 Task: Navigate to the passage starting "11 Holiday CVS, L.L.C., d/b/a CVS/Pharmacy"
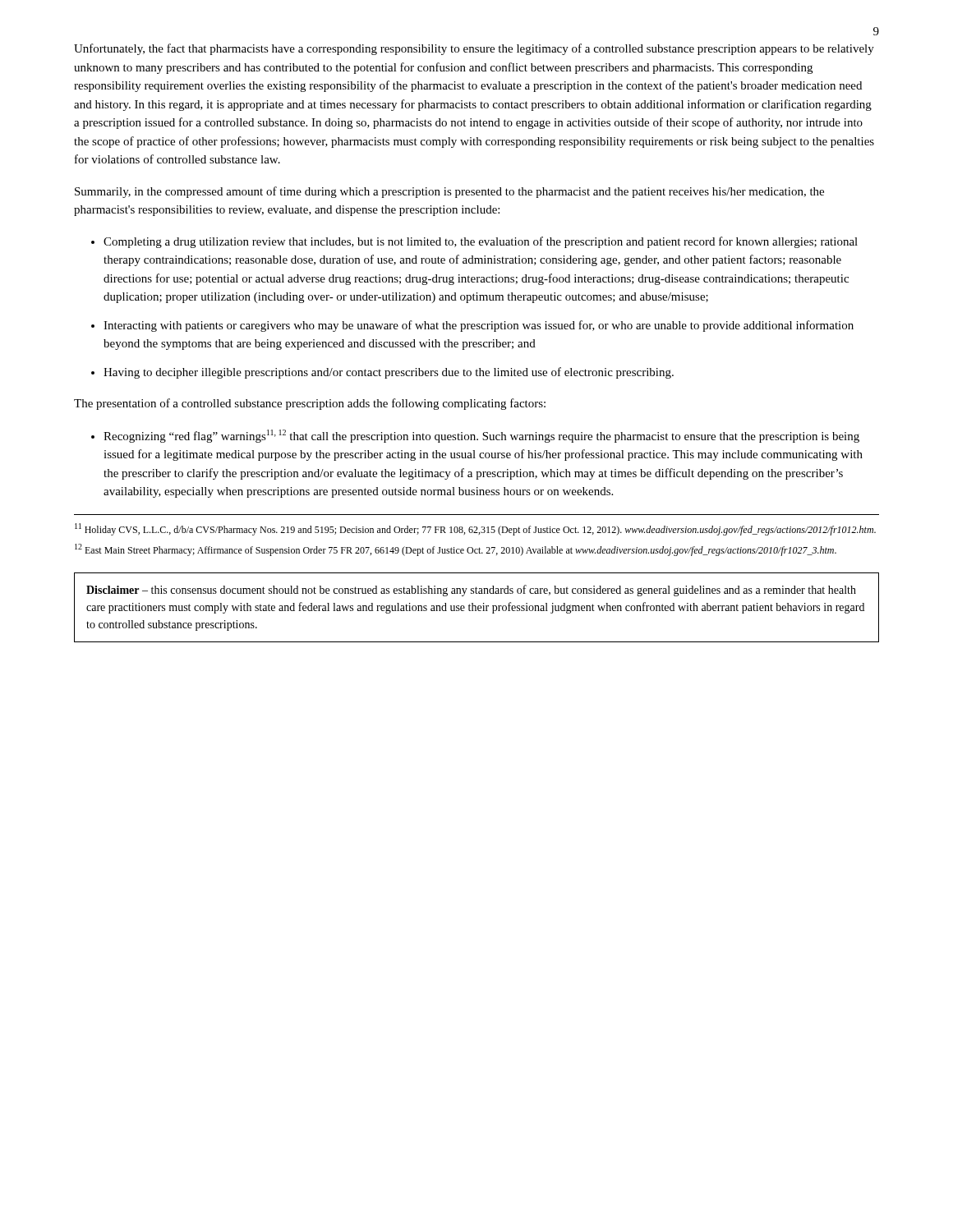476,538
